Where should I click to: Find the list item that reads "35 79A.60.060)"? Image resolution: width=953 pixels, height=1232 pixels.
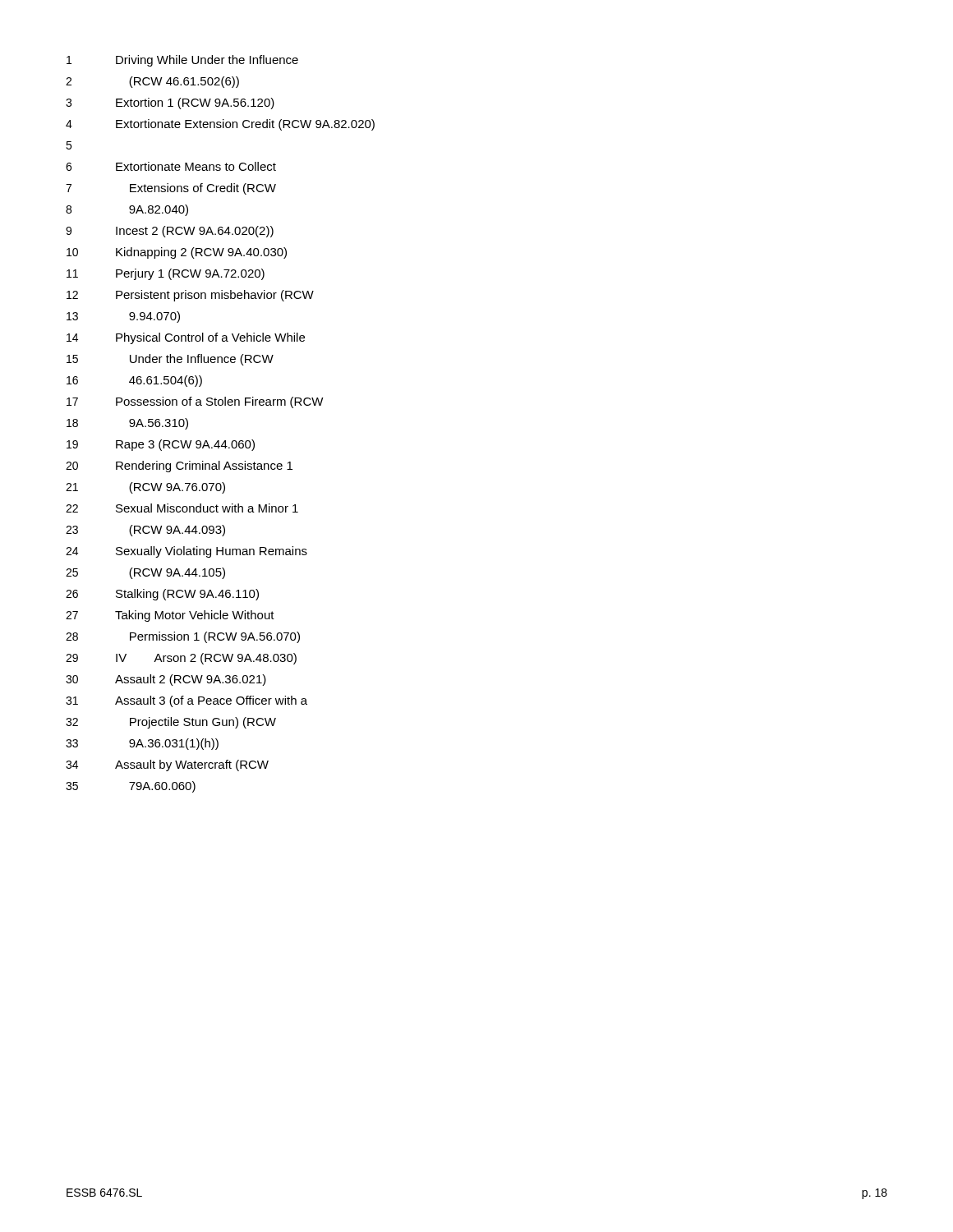pyautogui.click(x=131, y=787)
